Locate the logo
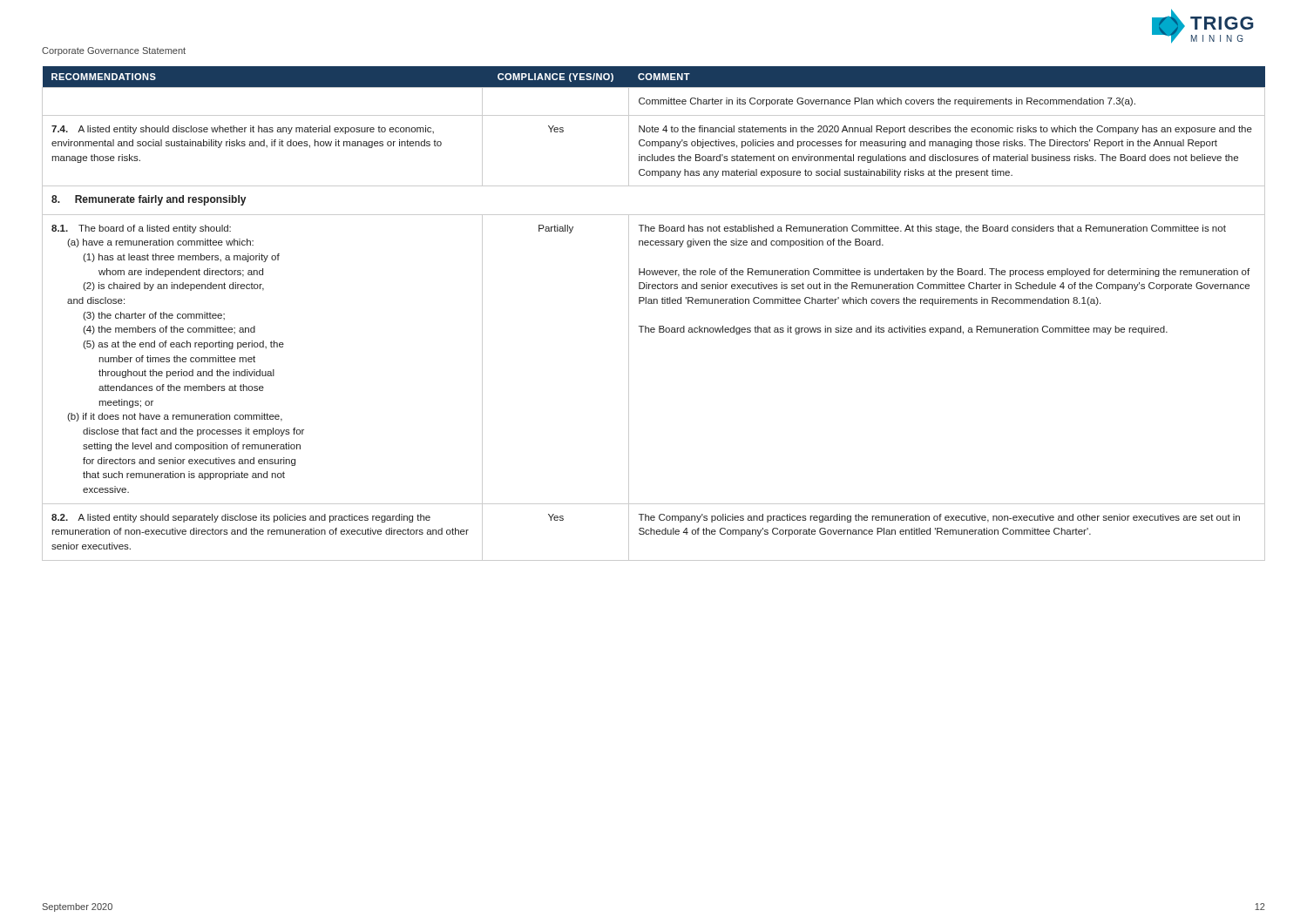This screenshot has width=1307, height=924. click(1209, 35)
